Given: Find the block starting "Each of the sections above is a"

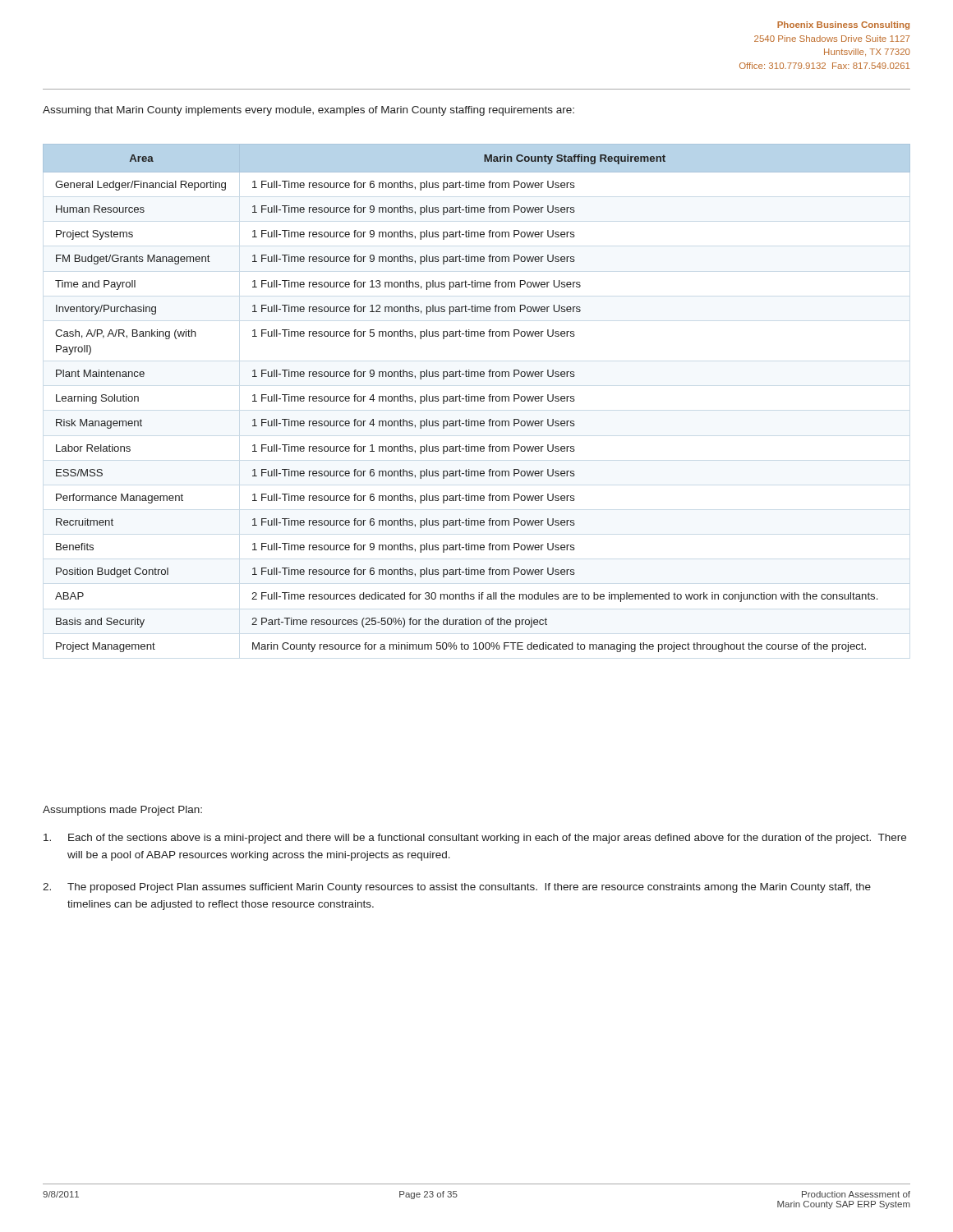Looking at the screenshot, I should point(476,847).
